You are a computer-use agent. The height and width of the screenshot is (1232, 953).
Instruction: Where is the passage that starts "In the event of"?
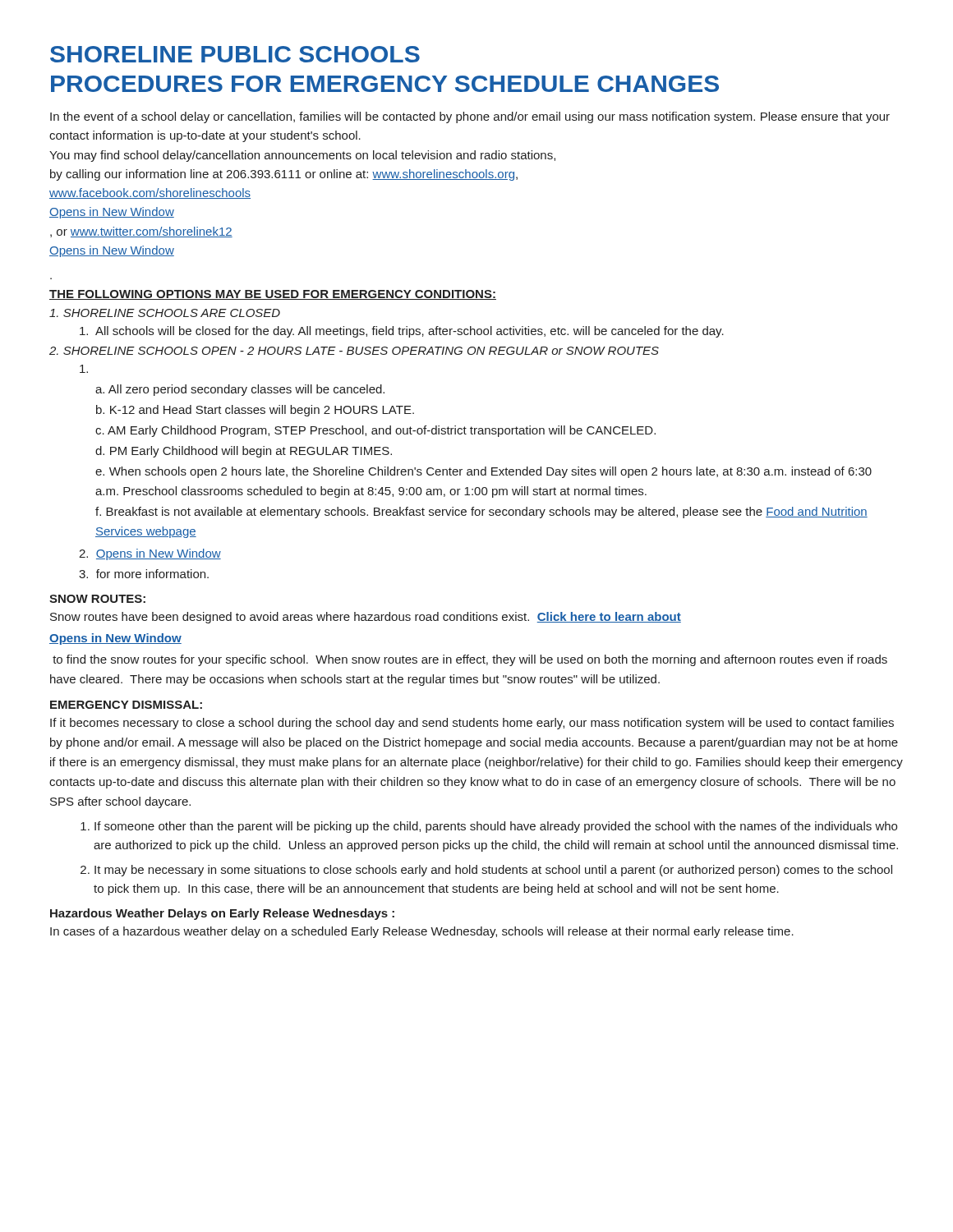point(470,183)
